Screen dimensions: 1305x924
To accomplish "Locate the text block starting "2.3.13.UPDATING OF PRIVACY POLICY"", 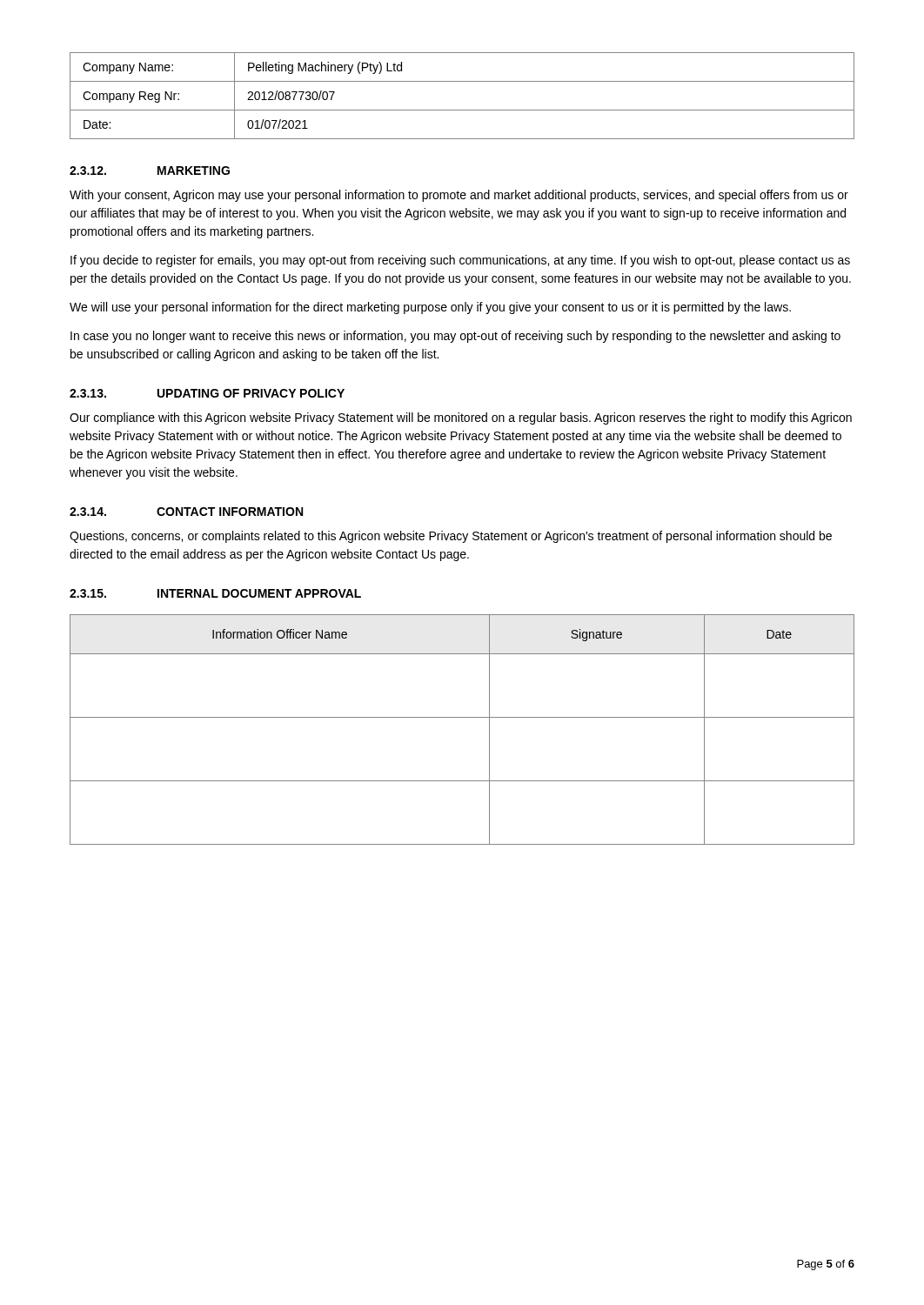I will tap(207, 393).
